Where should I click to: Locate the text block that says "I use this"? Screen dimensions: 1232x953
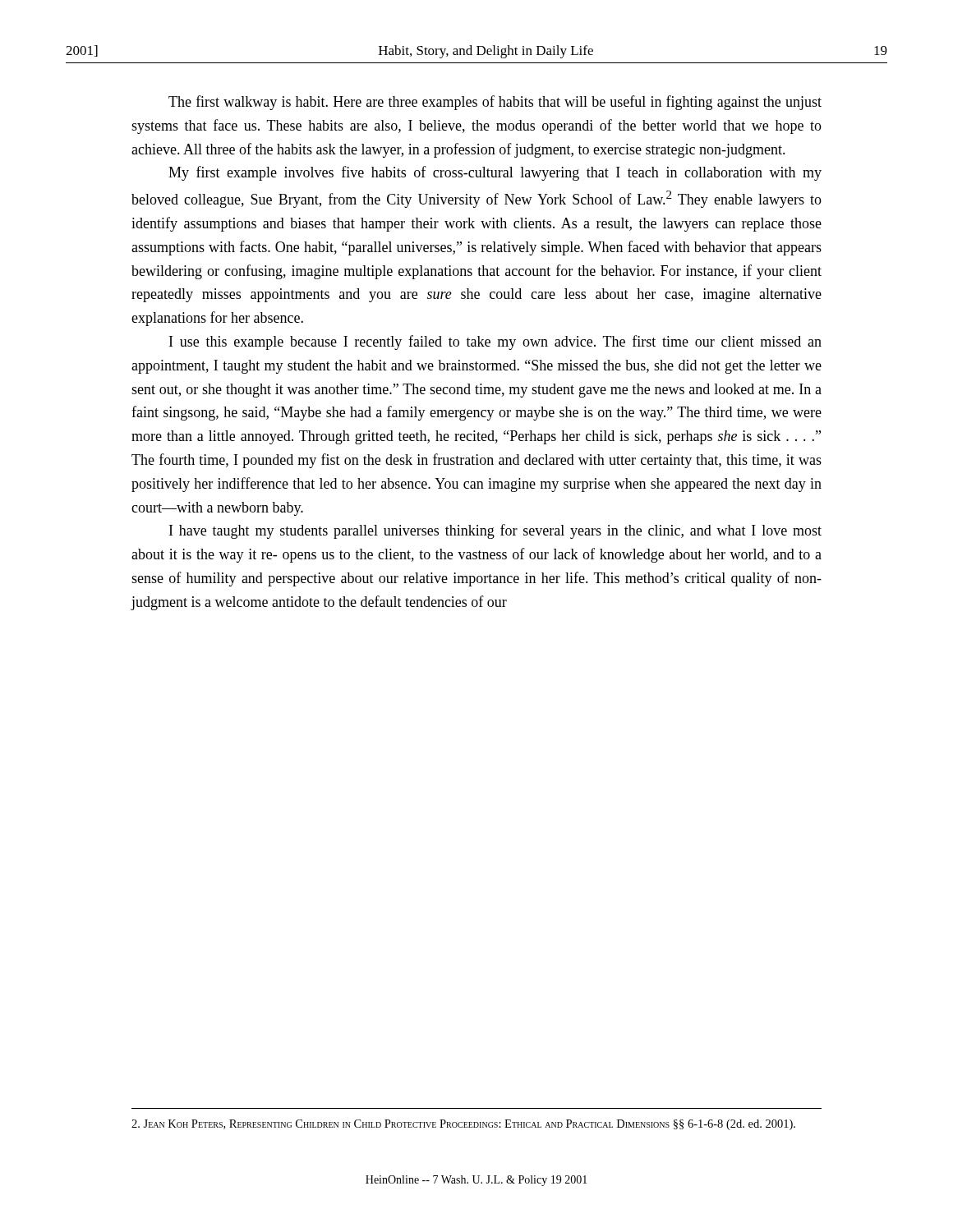pos(476,425)
